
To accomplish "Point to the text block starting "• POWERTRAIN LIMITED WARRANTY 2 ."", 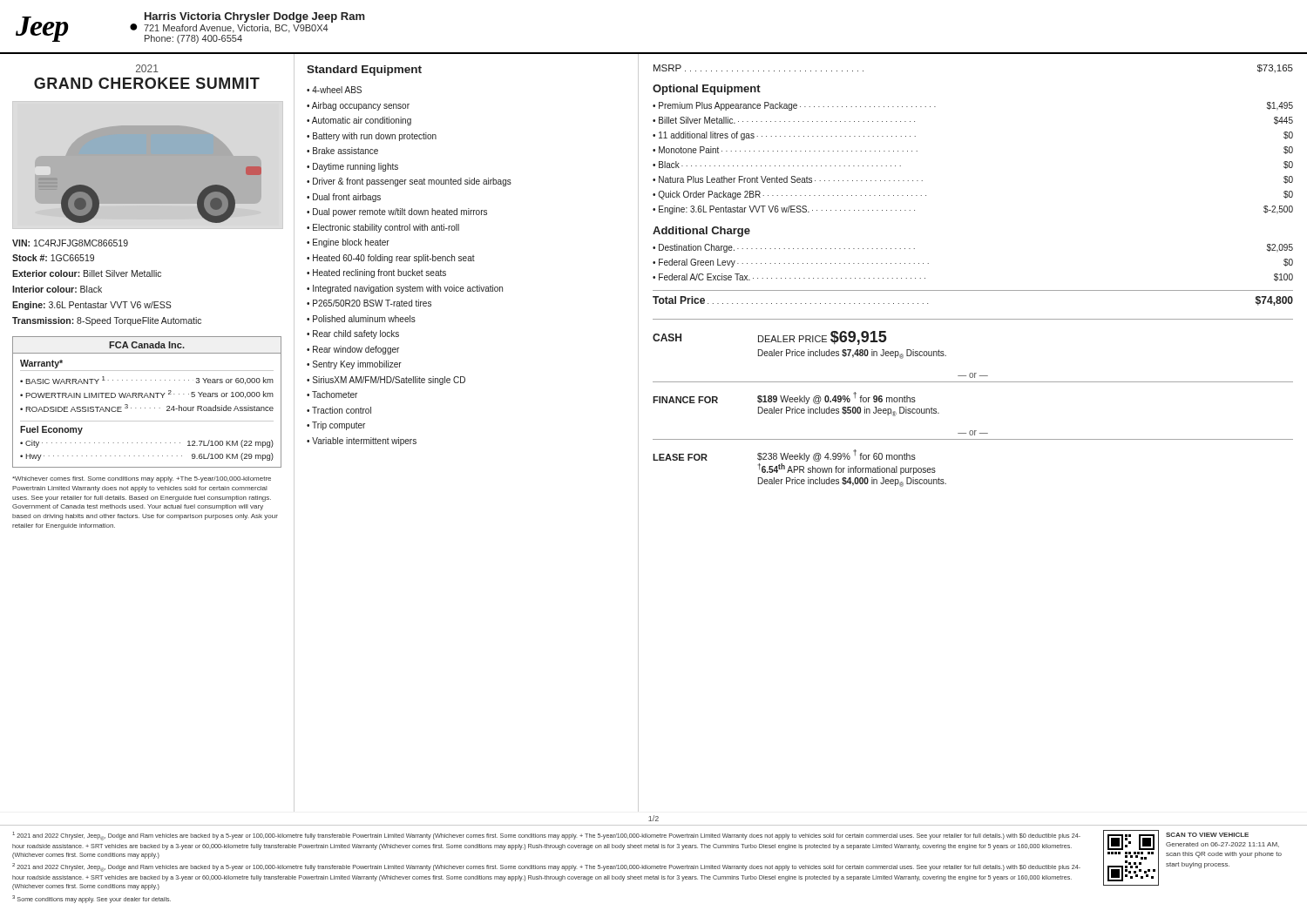I will point(147,395).
